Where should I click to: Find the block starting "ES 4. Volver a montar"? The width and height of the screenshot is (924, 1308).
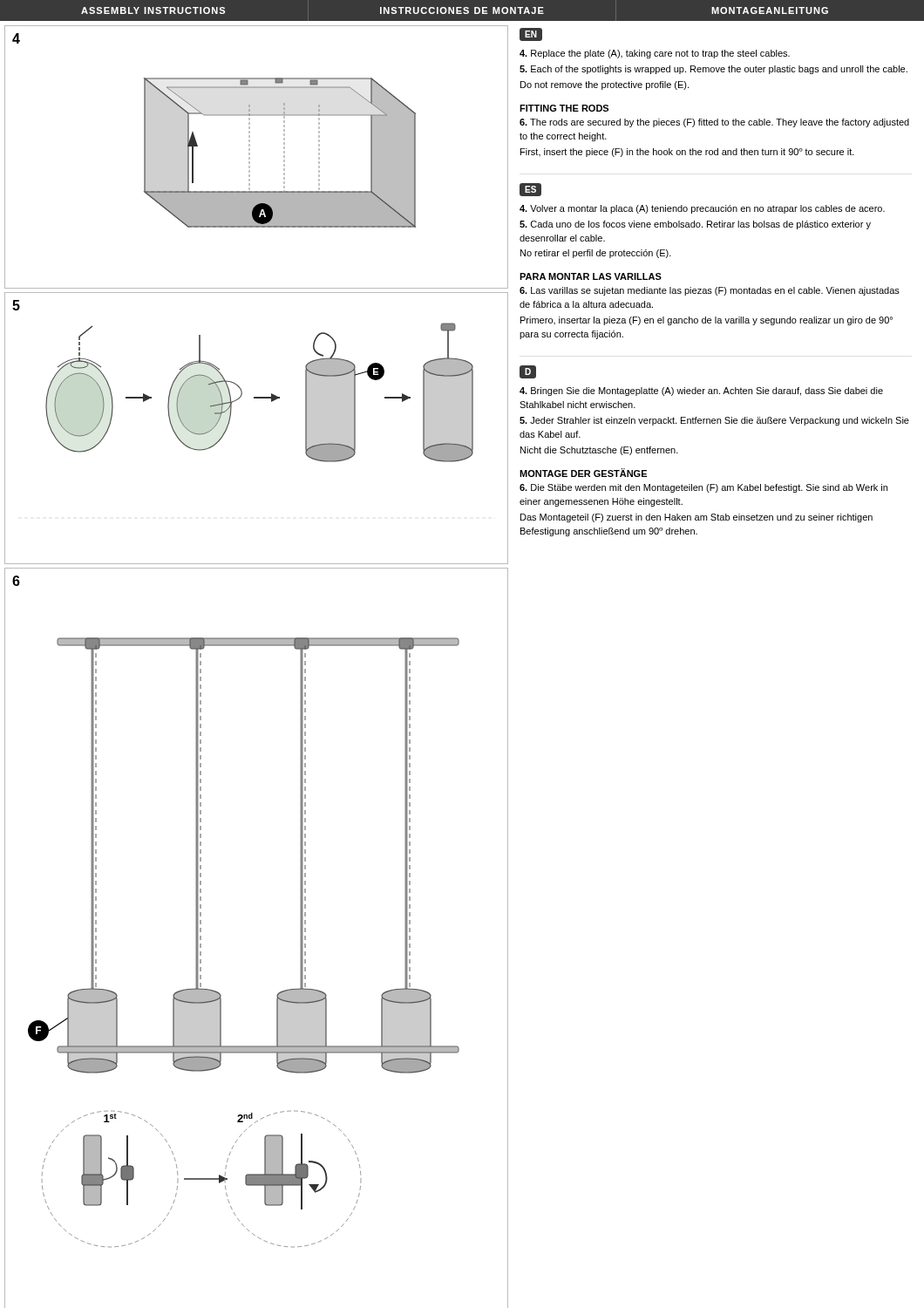716,222
